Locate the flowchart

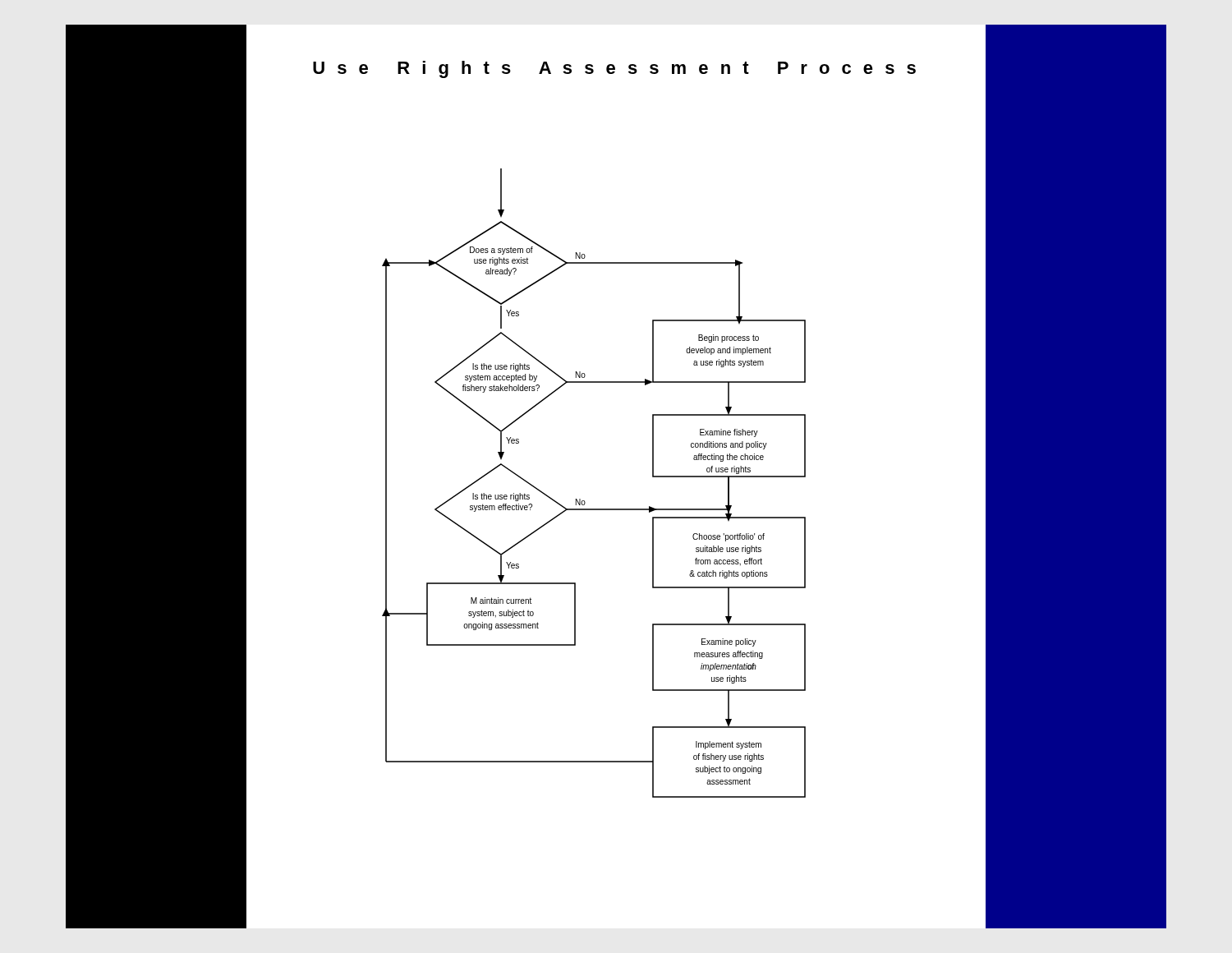pos(616,505)
